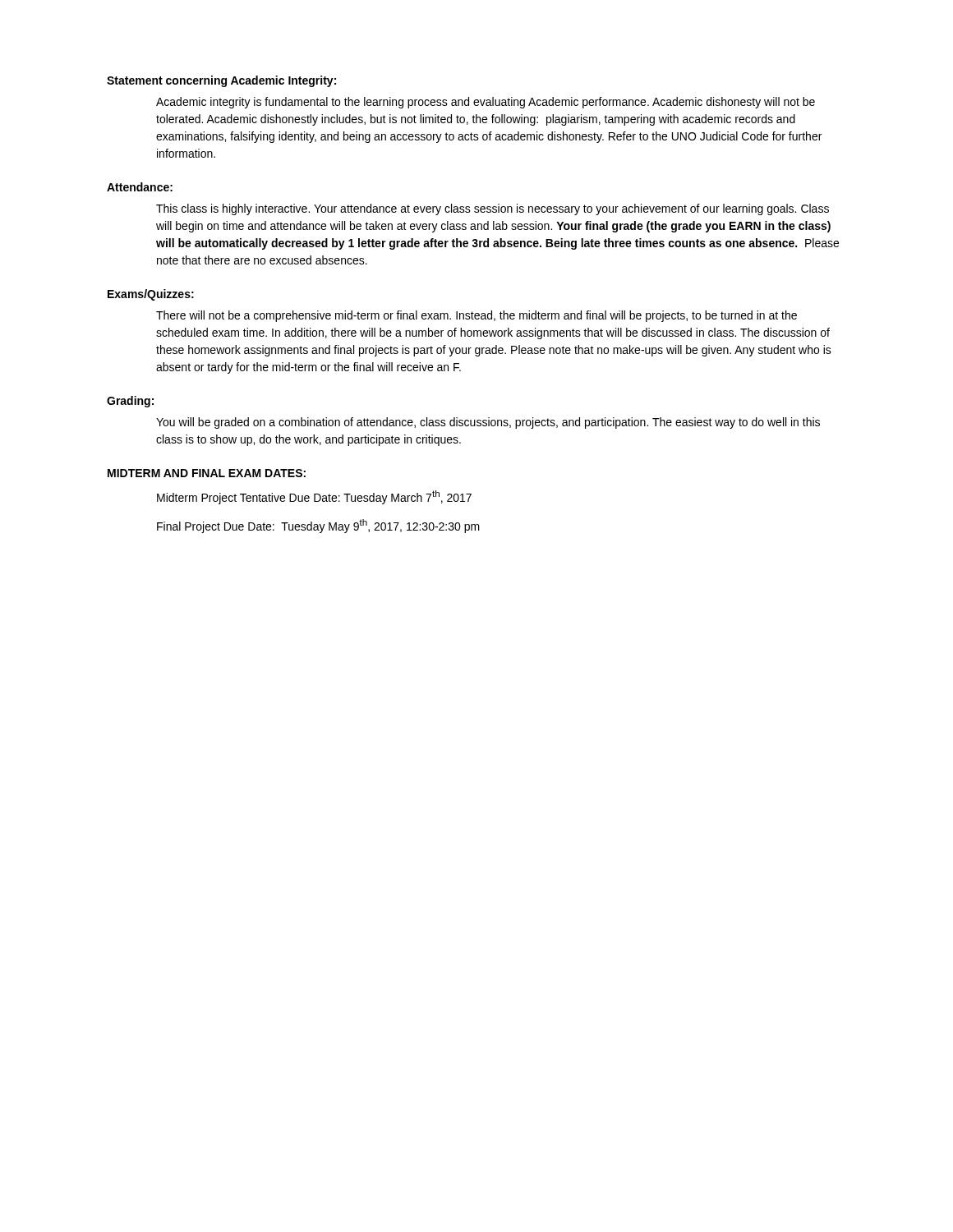Point to the text starting "You will be graded"
The image size is (953, 1232).
pyautogui.click(x=501, y=431)
